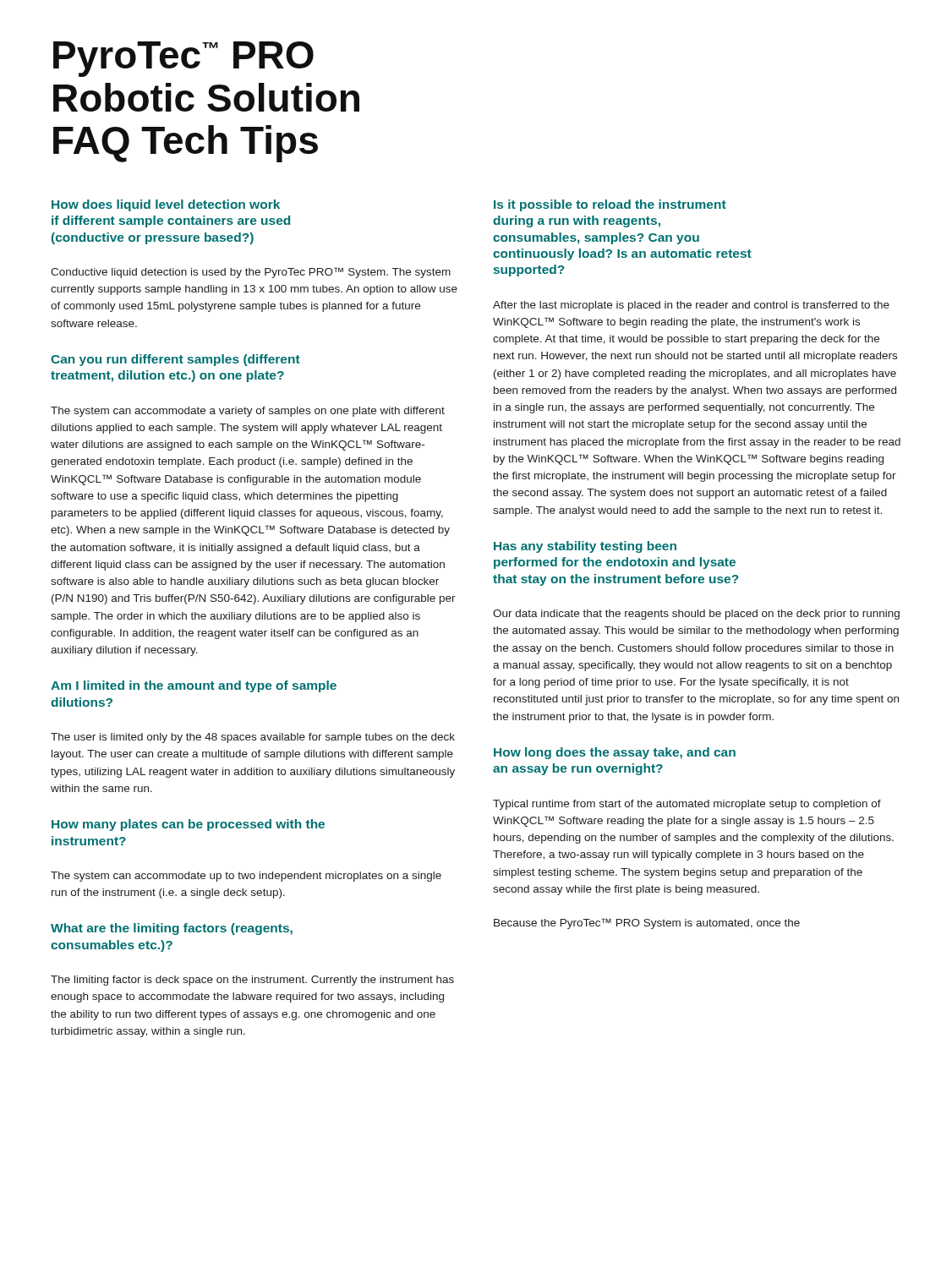Locate the text block containing "The limiting factor is"
The width and height of the screenshot is (952, 1268).
click(x=255, y=1006)
